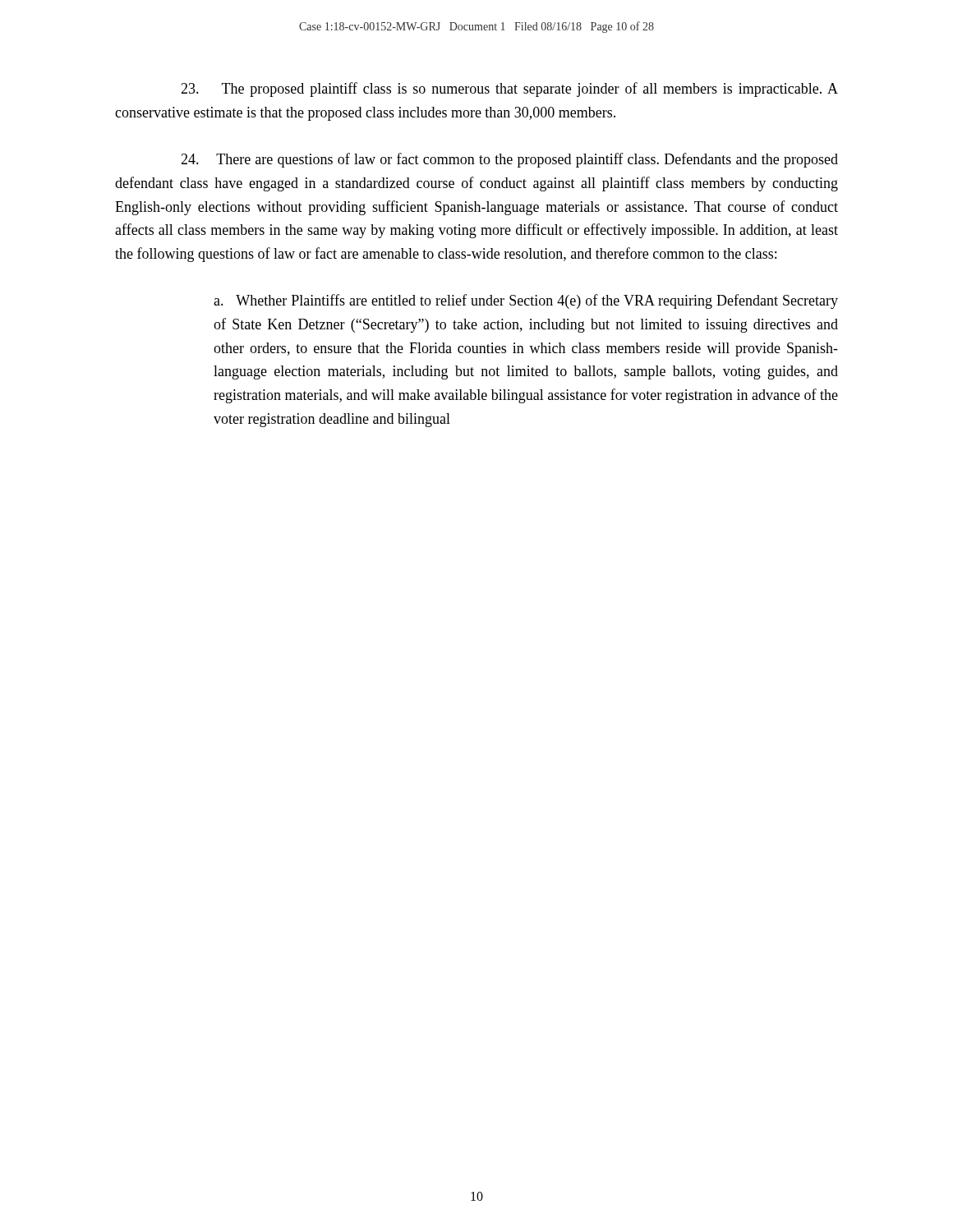This screenshot has width=953, height=1232.
Task: Select the text starting "a. Whether Plaintiffs are entitled"
Action: coord(526,360)
